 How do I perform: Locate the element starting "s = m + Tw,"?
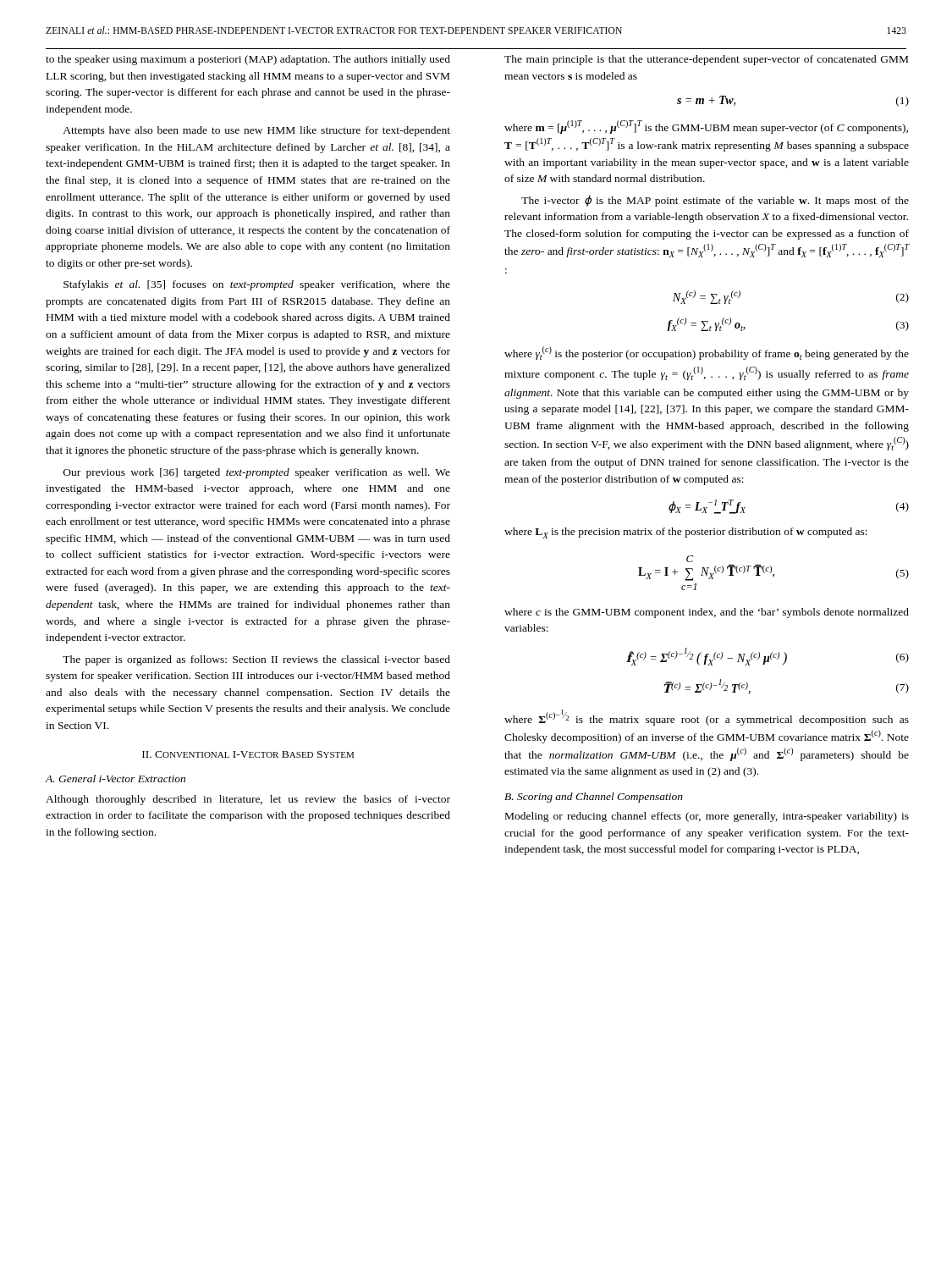point(712,101)
